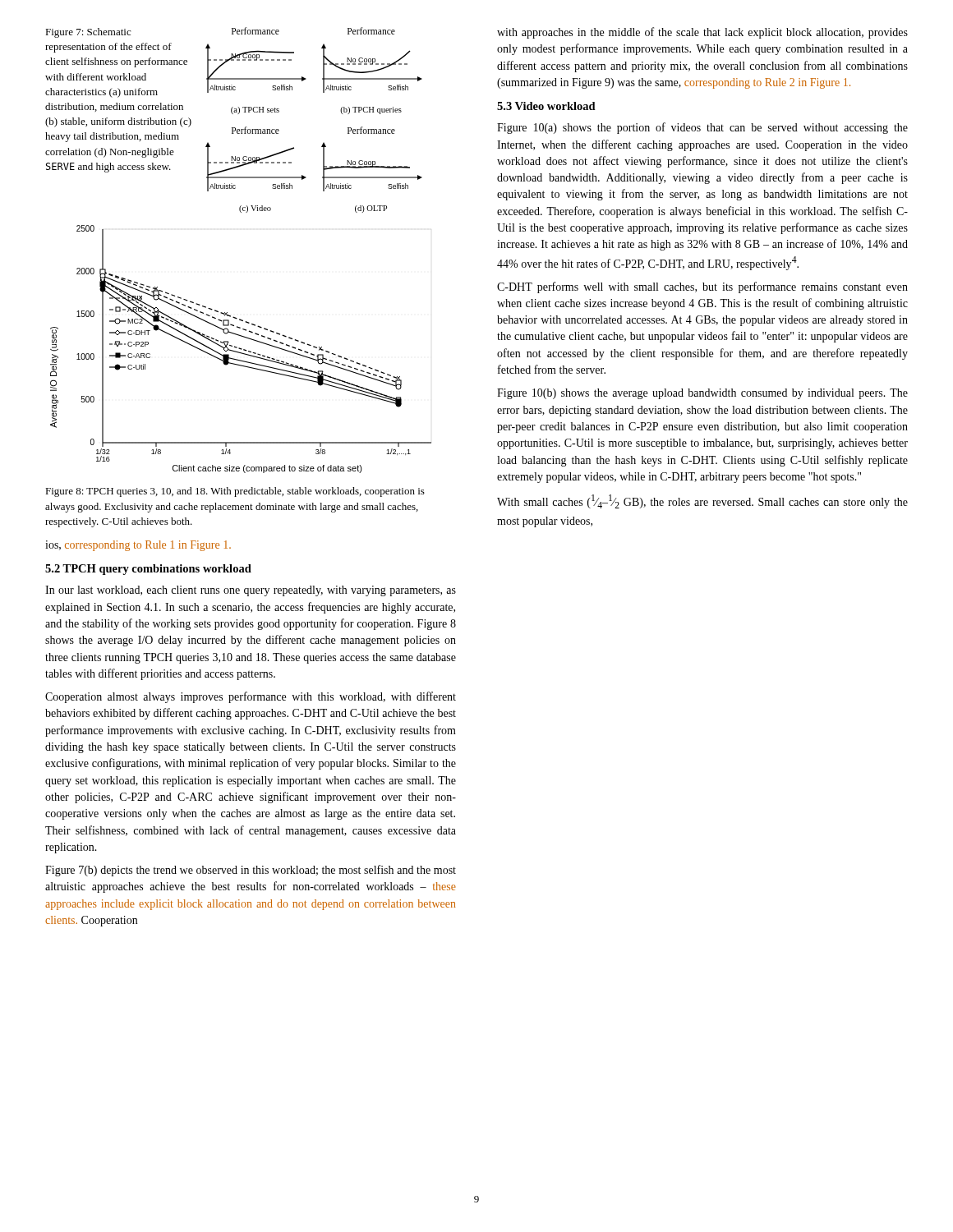Where does it say "5.2 TPCH query combinations workload"?
The image size is (953, 1232).
148,569
